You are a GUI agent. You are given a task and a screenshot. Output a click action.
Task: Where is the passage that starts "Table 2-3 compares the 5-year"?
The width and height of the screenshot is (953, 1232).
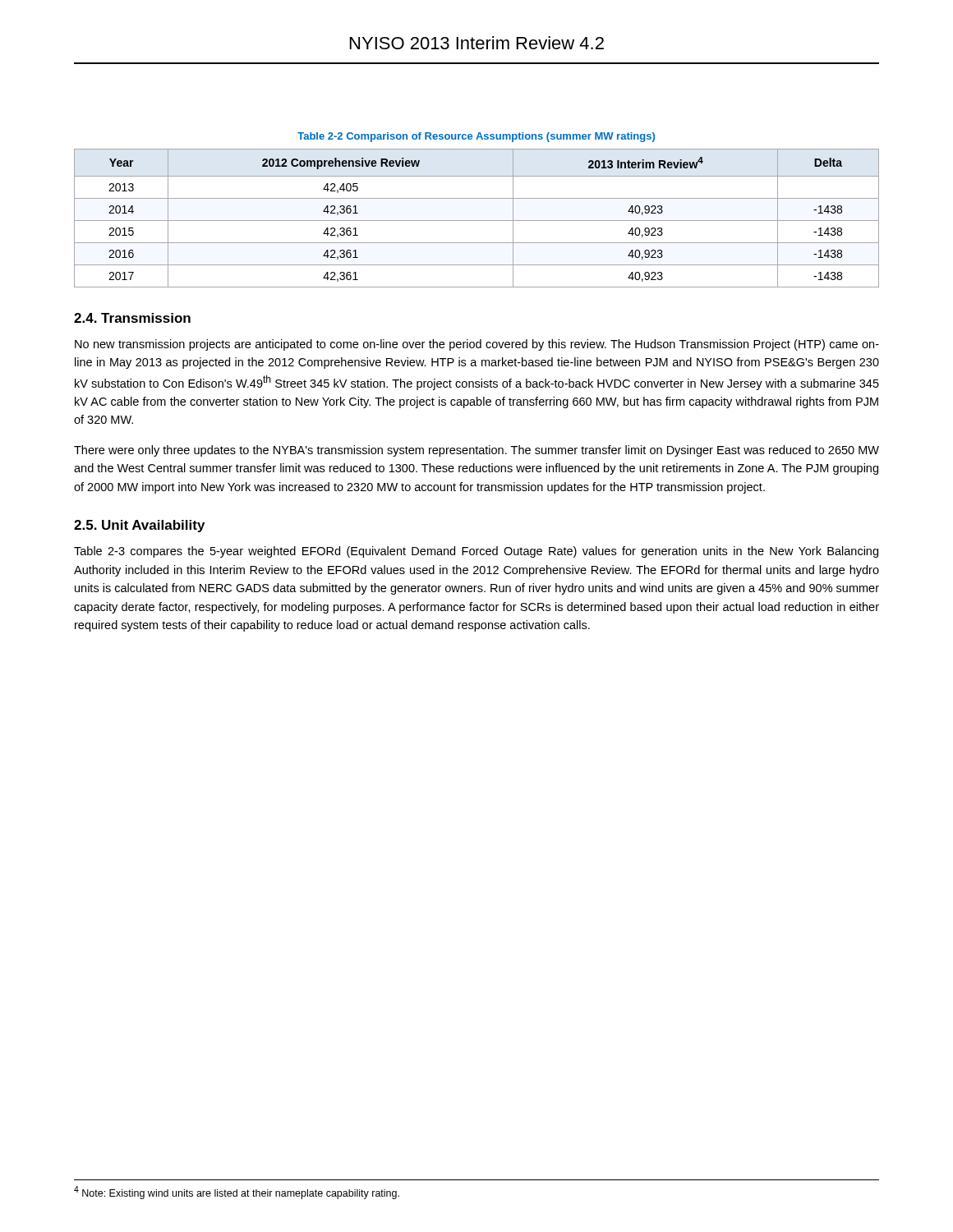tap(476, 588)
